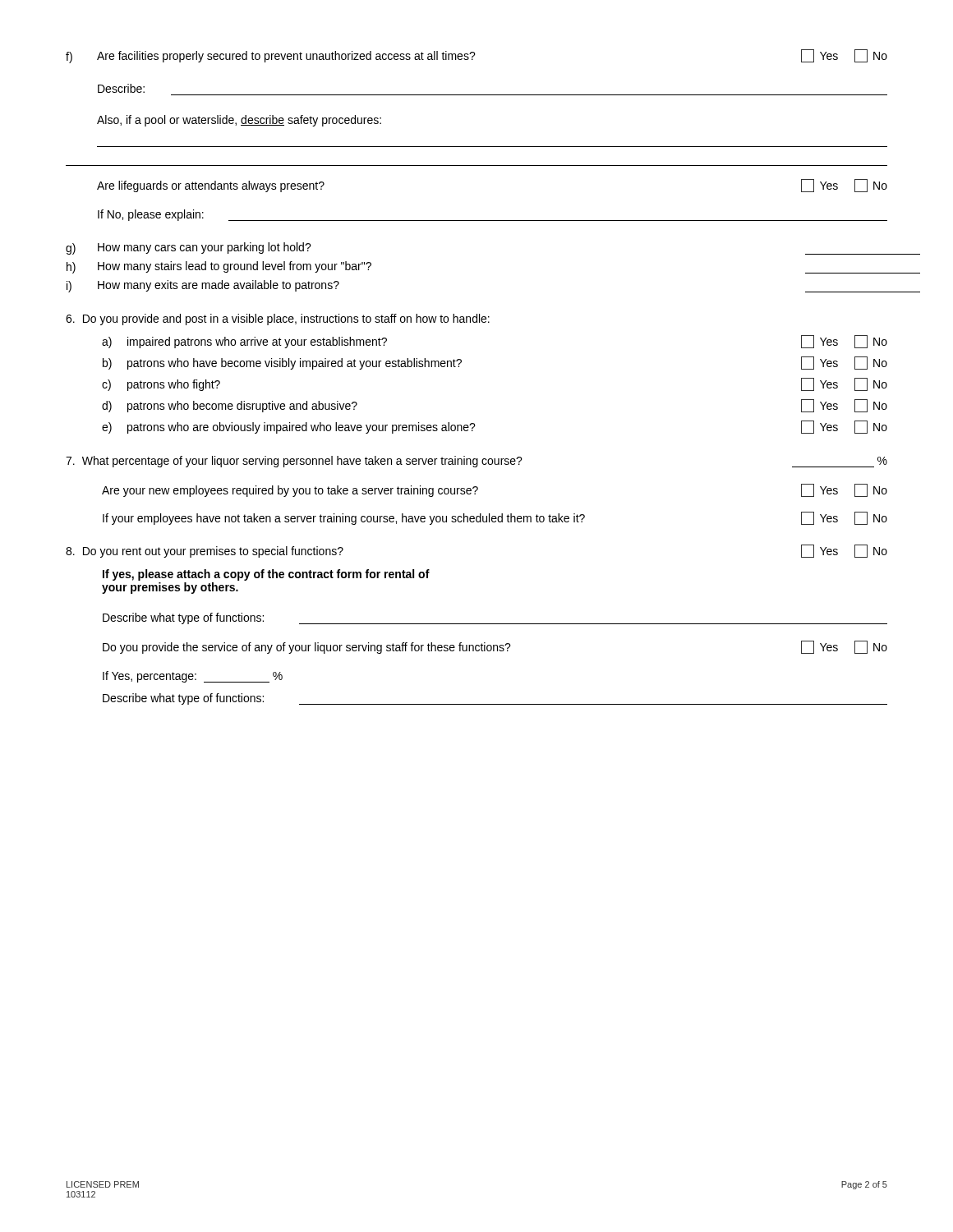This screenshot has width=953, height=1232.
Task: Click the passage that begins "h) How many stairs lead to"
Action: coord(235,267)
